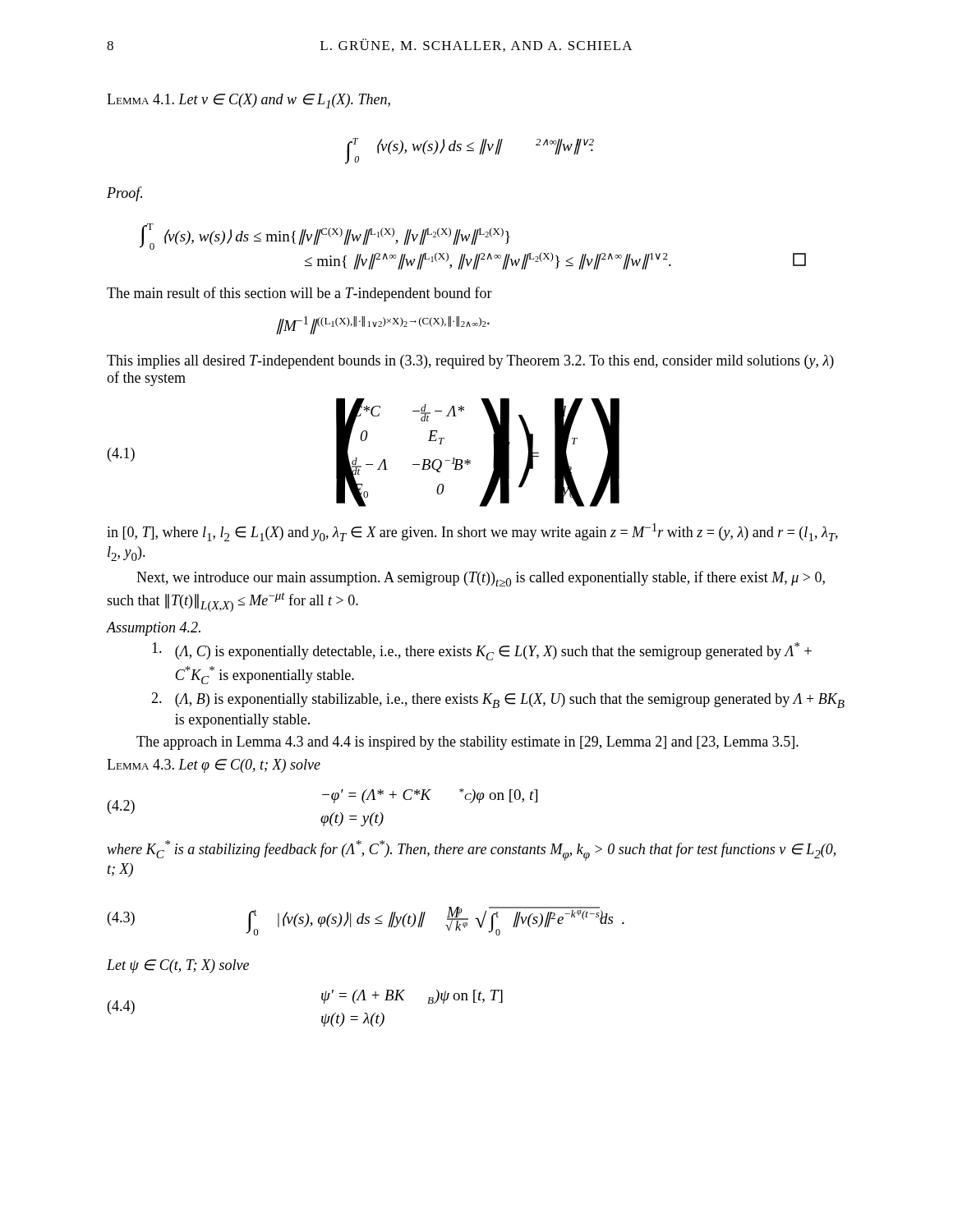The image size is (953, 1232).
Task: Find the block on this page that starts "Next, we introduce our main assumption. A"
Action: pyautogui.click(x=466, y=590)
